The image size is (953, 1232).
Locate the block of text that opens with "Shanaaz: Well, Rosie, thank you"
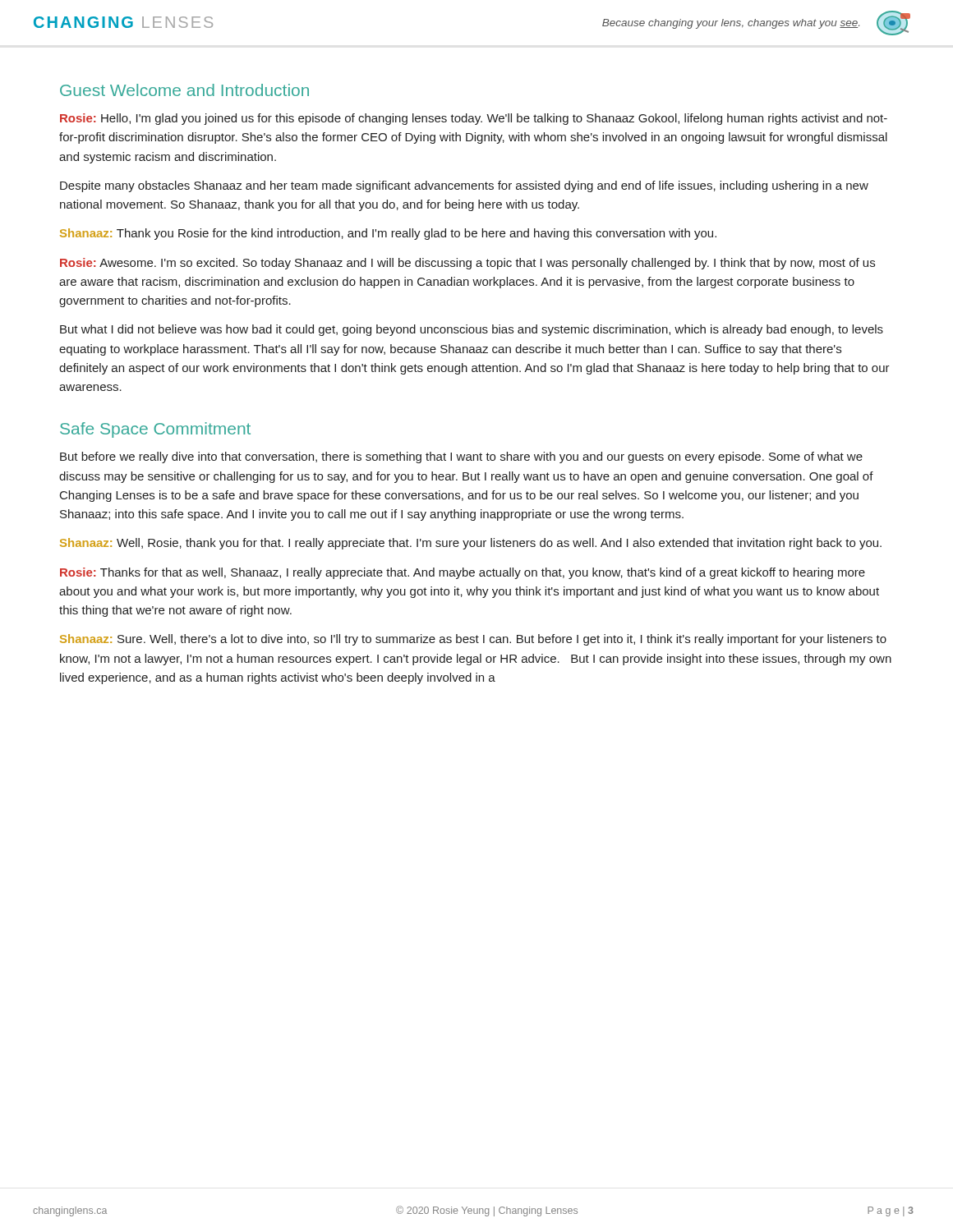tap(471, 543)
